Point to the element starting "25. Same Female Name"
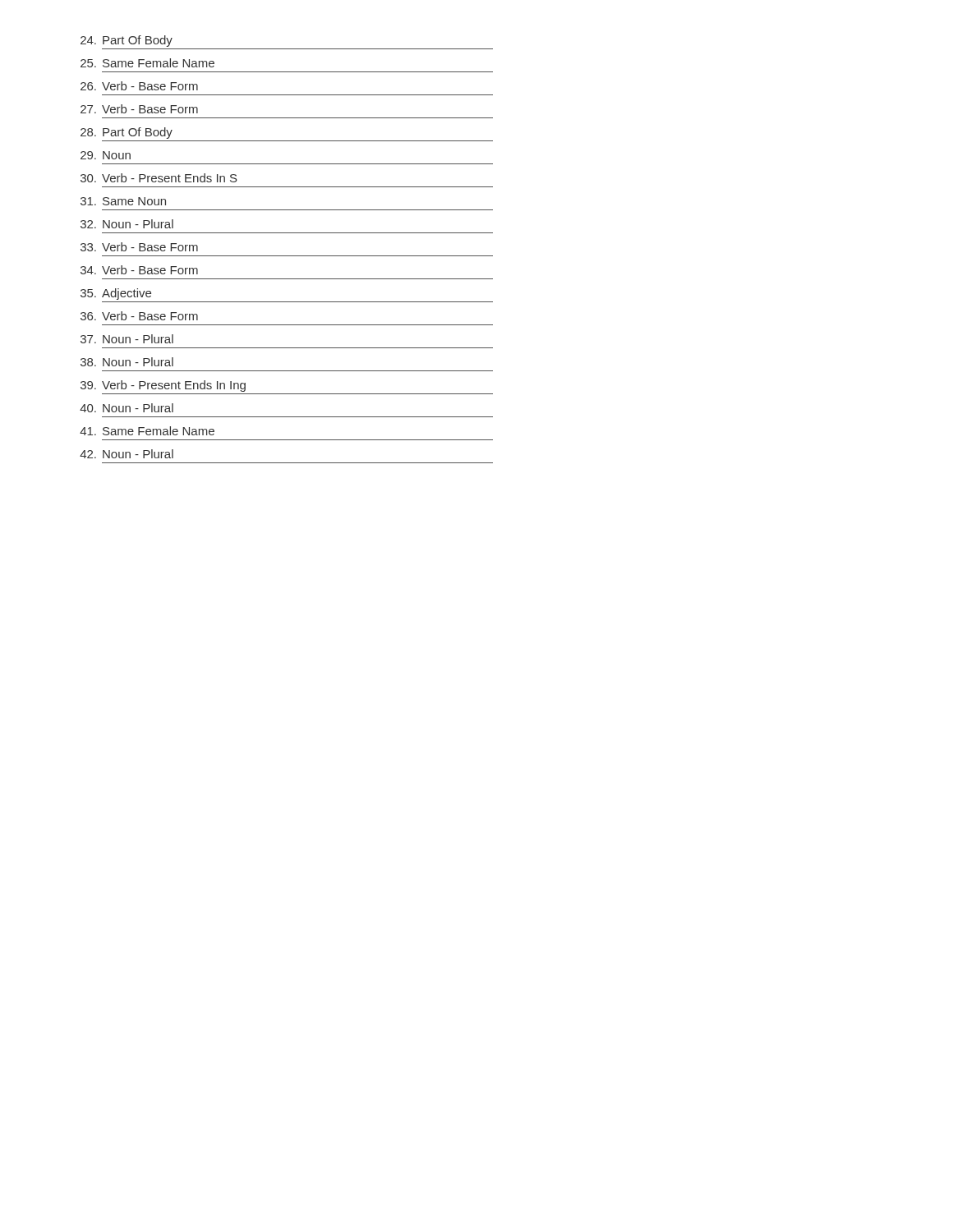This screenshot has width=953, height=1232. click(x=279, y=64)
